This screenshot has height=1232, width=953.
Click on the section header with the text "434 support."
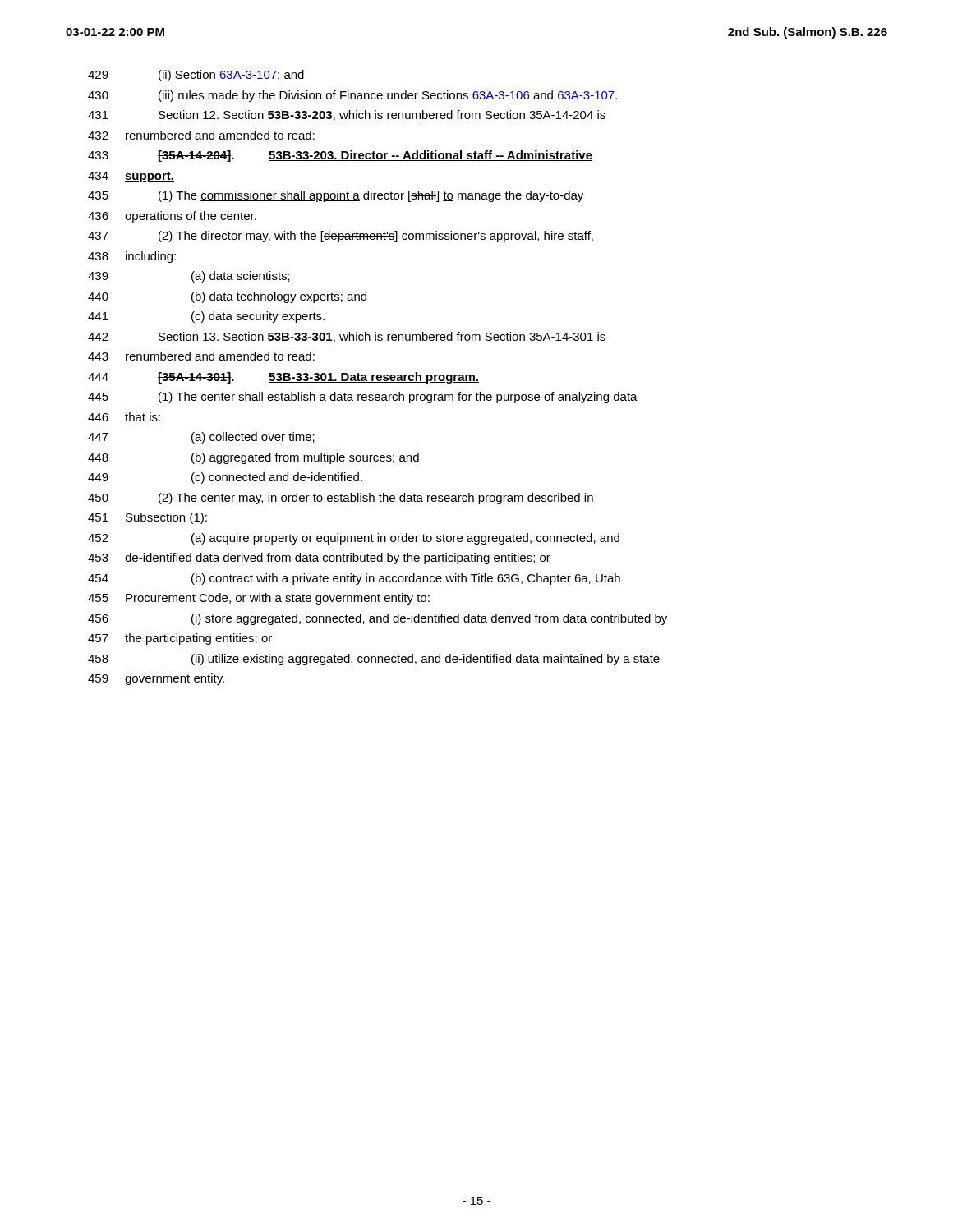click(131, 177)
